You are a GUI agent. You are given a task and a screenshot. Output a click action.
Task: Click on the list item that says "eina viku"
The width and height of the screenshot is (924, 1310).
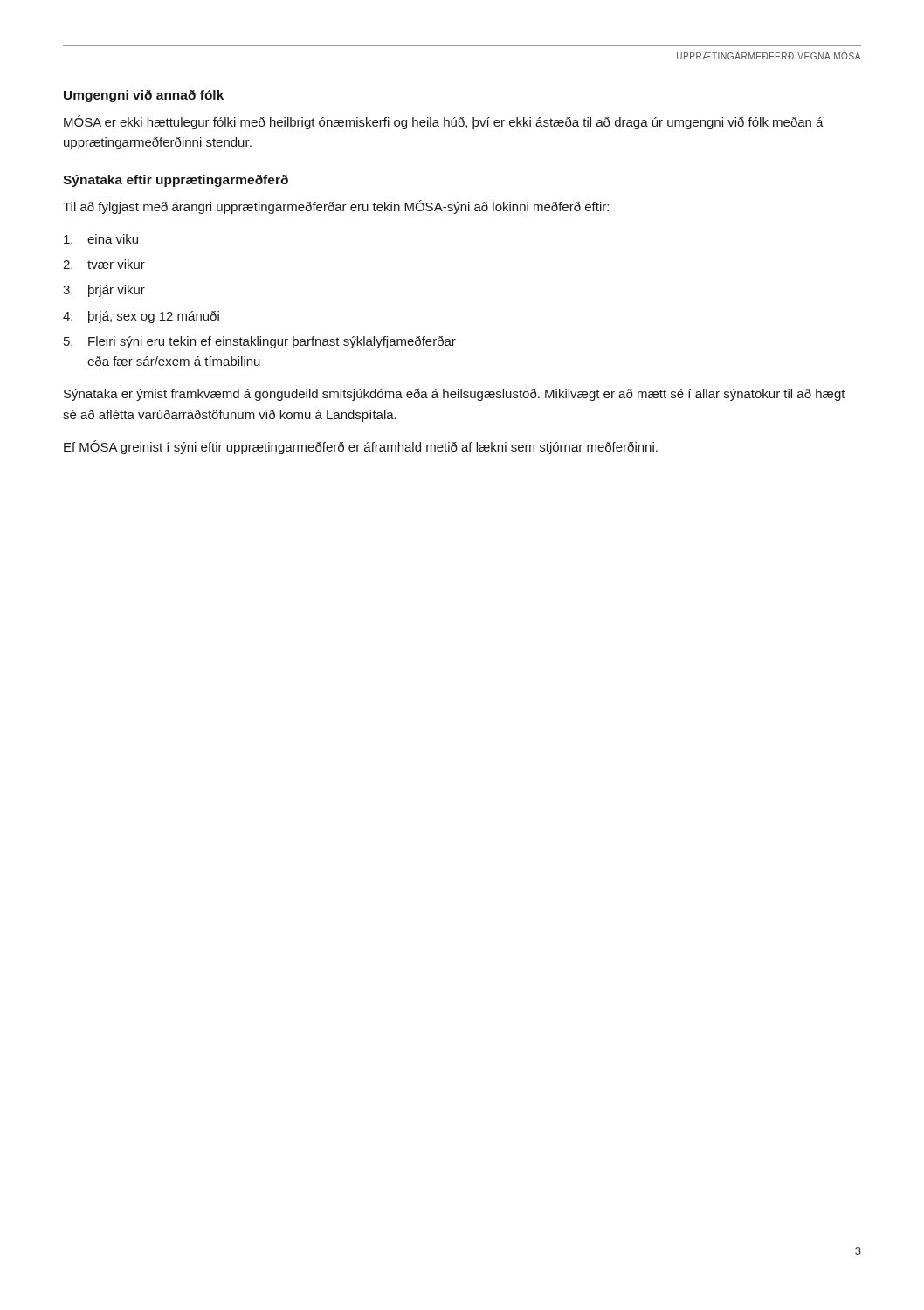(101, 239)
